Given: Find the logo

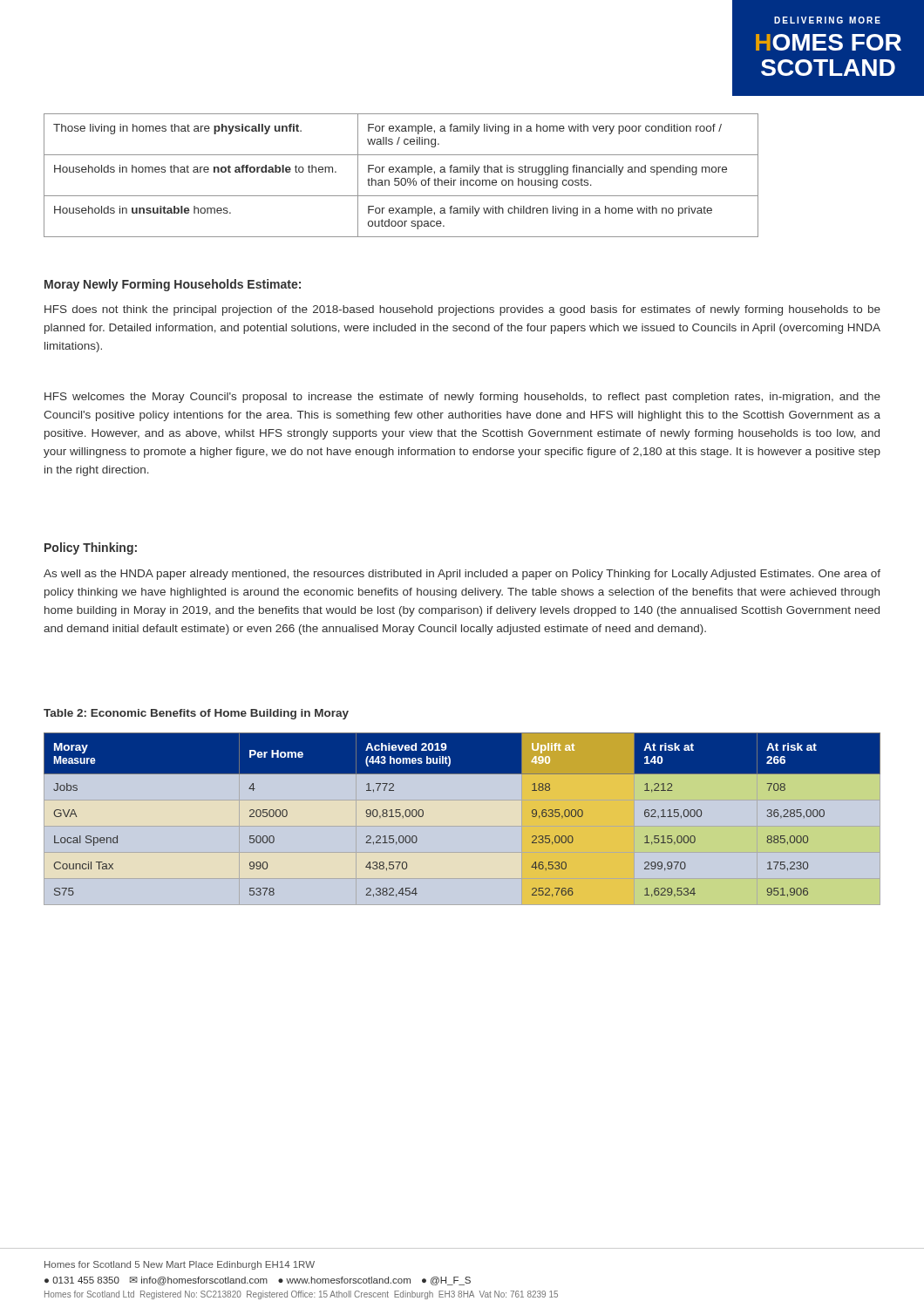Looking at the screenshot, I should point(828,48).
